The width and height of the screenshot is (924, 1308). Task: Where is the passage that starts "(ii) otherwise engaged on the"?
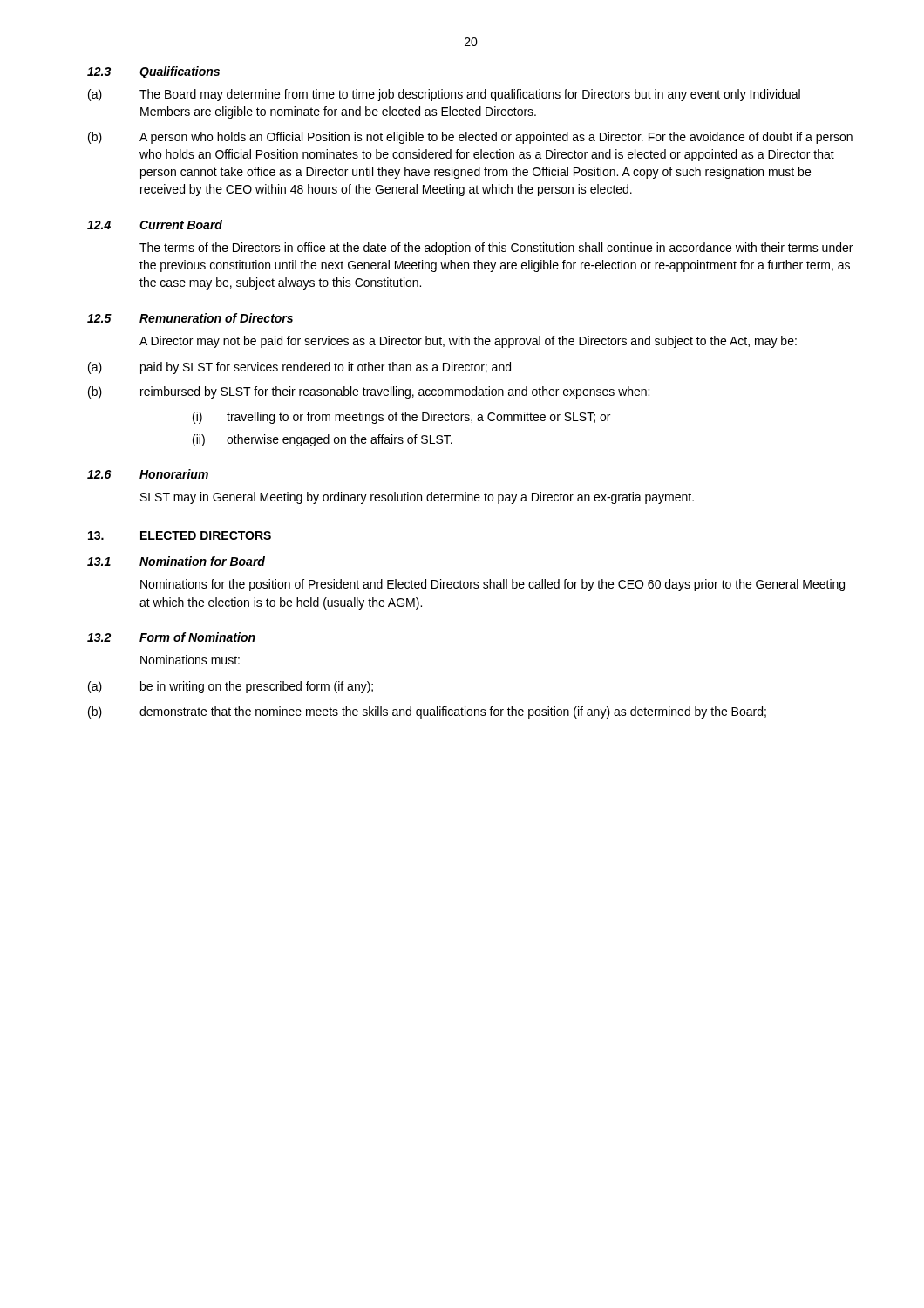pos(323,440)
